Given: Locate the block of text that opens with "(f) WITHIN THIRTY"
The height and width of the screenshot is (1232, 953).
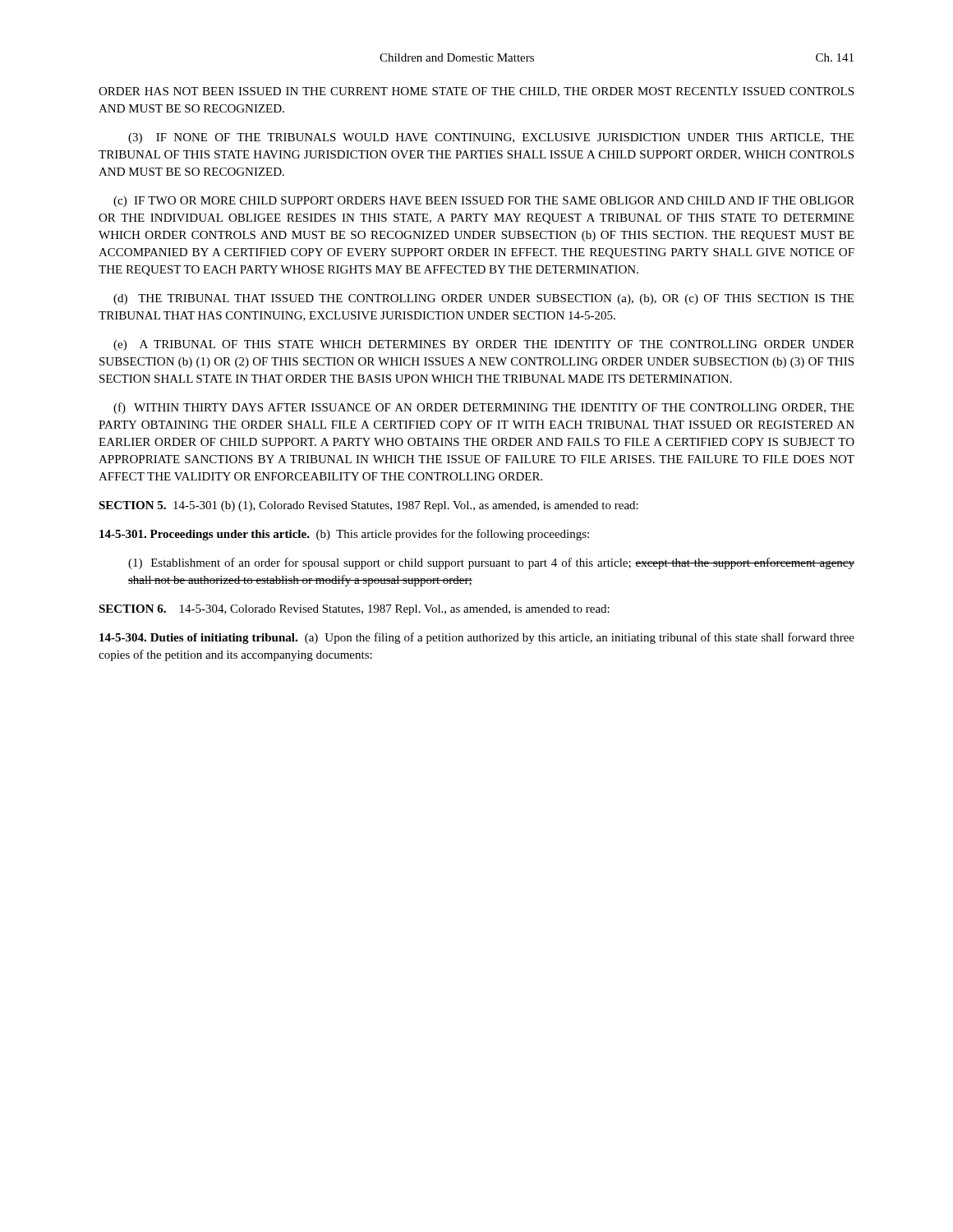Looking at the screenshot, I should (x=476, y=442).
